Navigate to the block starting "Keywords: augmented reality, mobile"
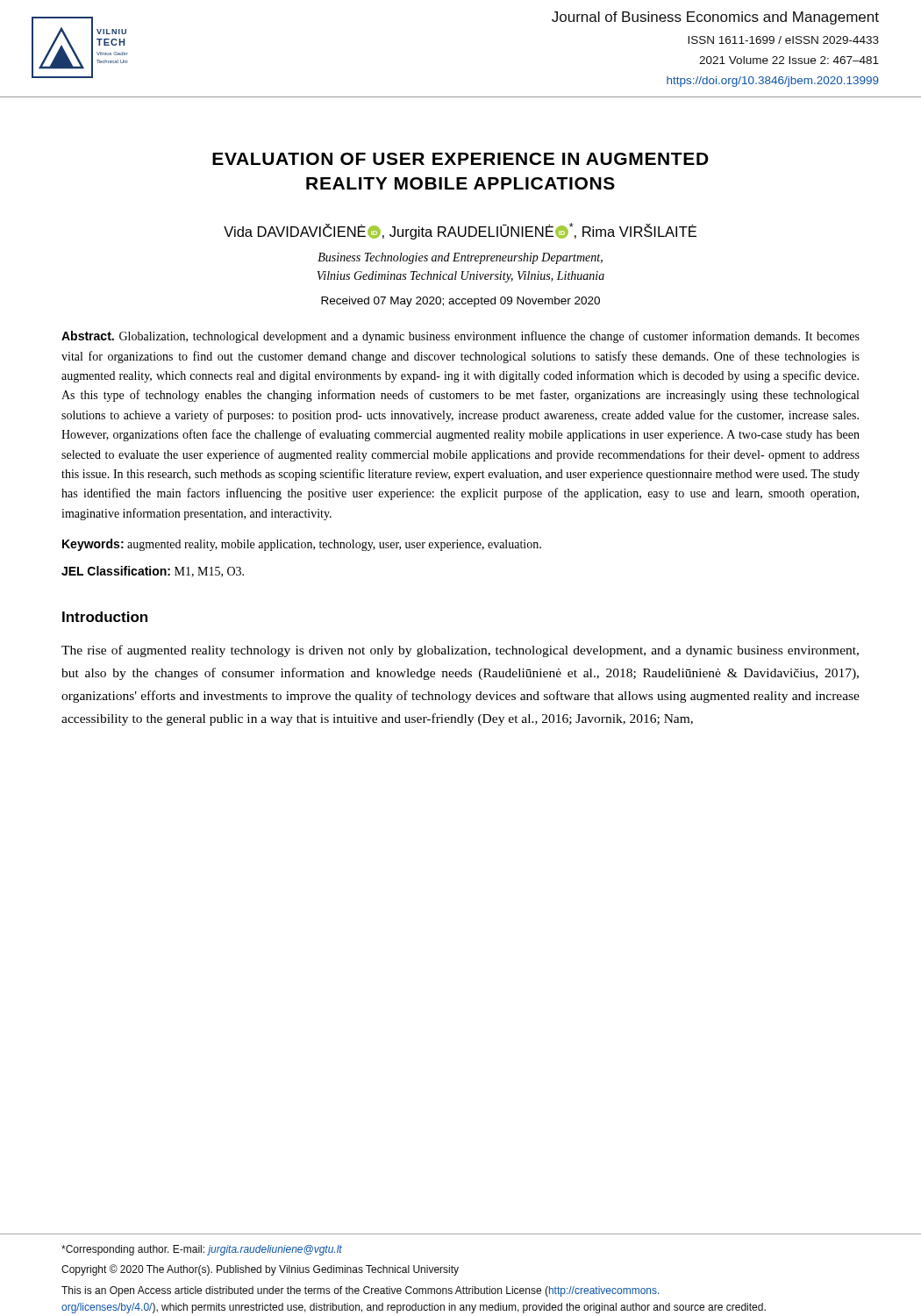Image resolution: width=921 pixels, height=1316 pixels. click(302, 544)
